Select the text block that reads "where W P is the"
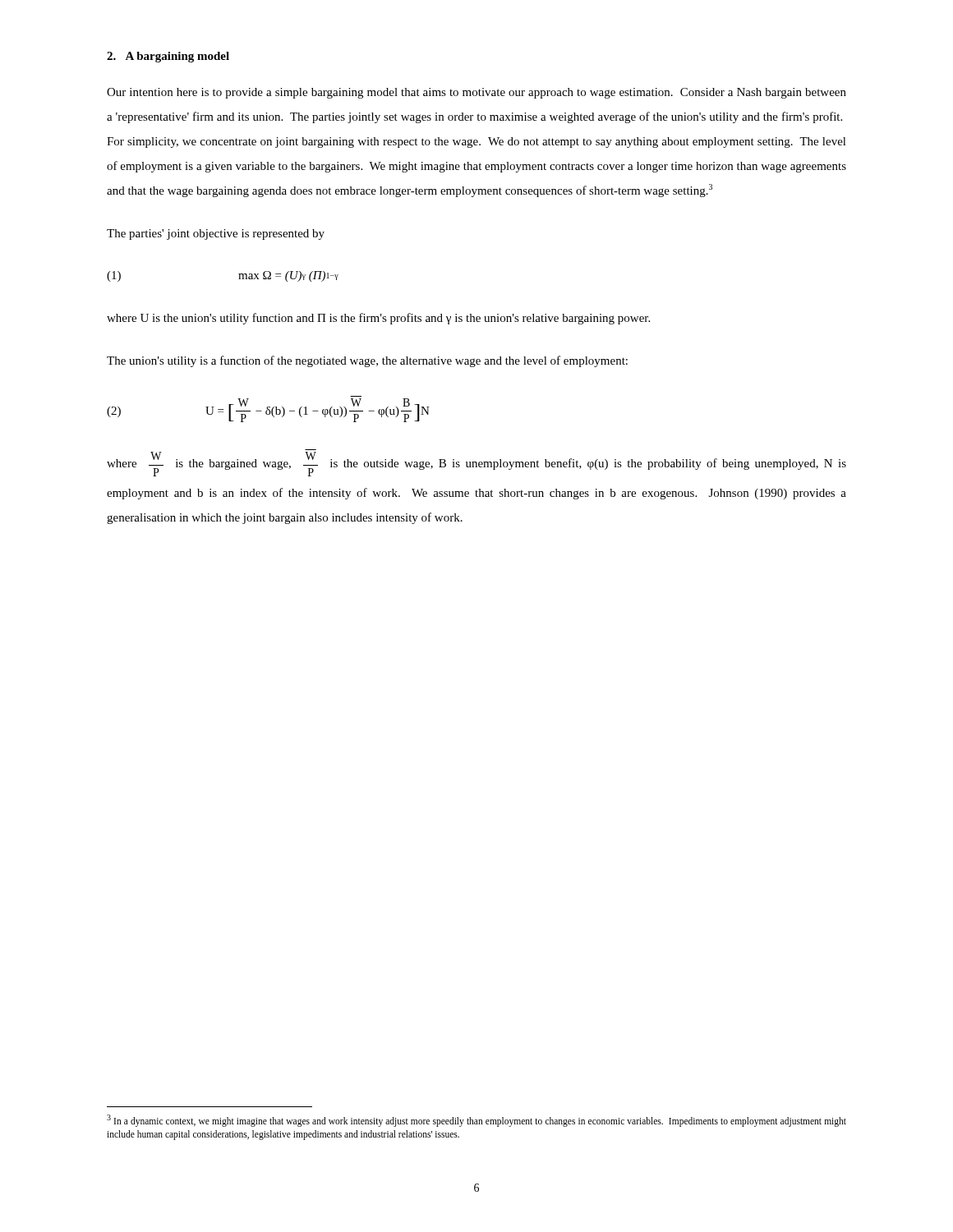Image resolution: width=953 pixels, height=1232 pixels. pos(476,487)
